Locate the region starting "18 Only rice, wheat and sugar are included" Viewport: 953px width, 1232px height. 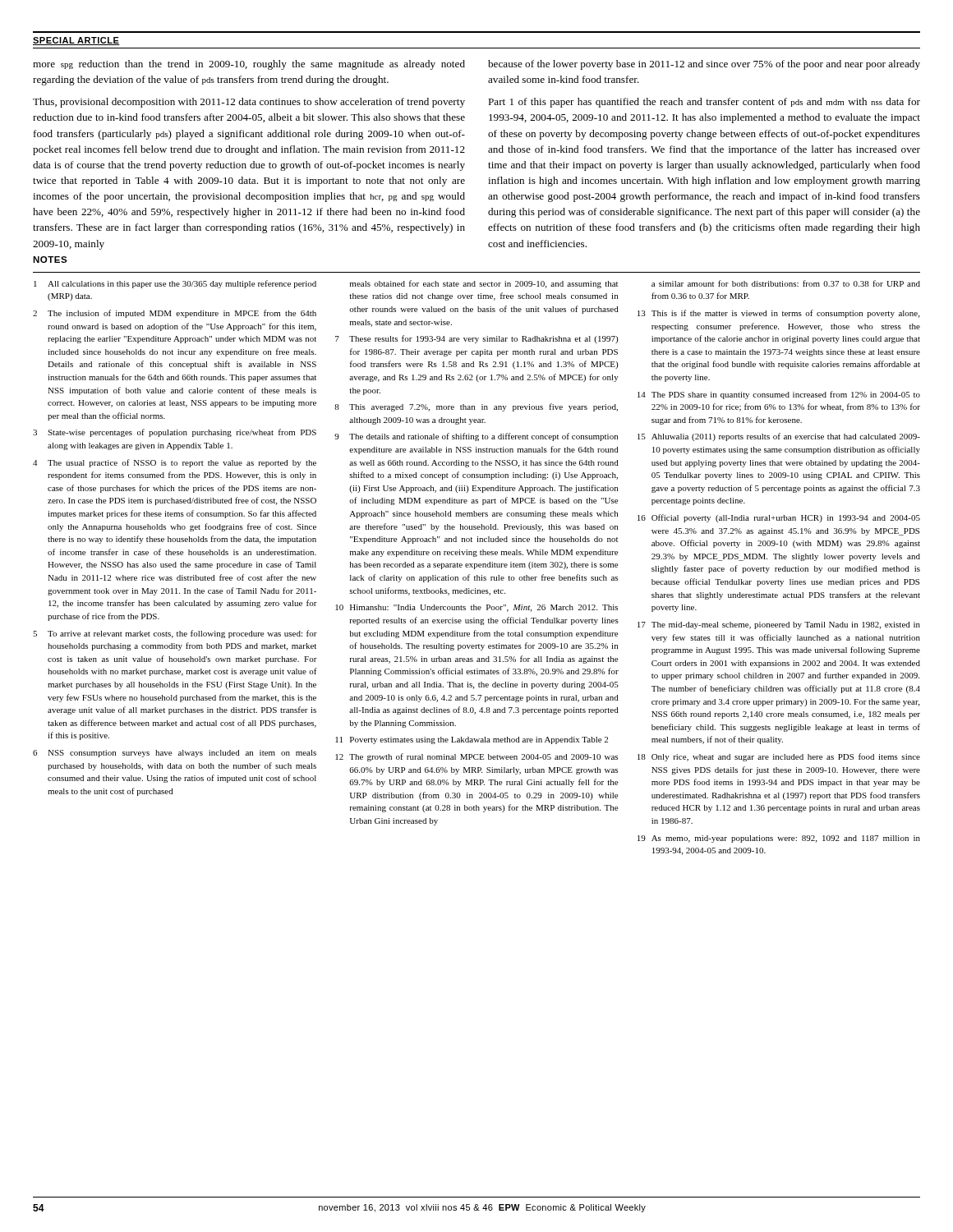click(x=778, y=789)
